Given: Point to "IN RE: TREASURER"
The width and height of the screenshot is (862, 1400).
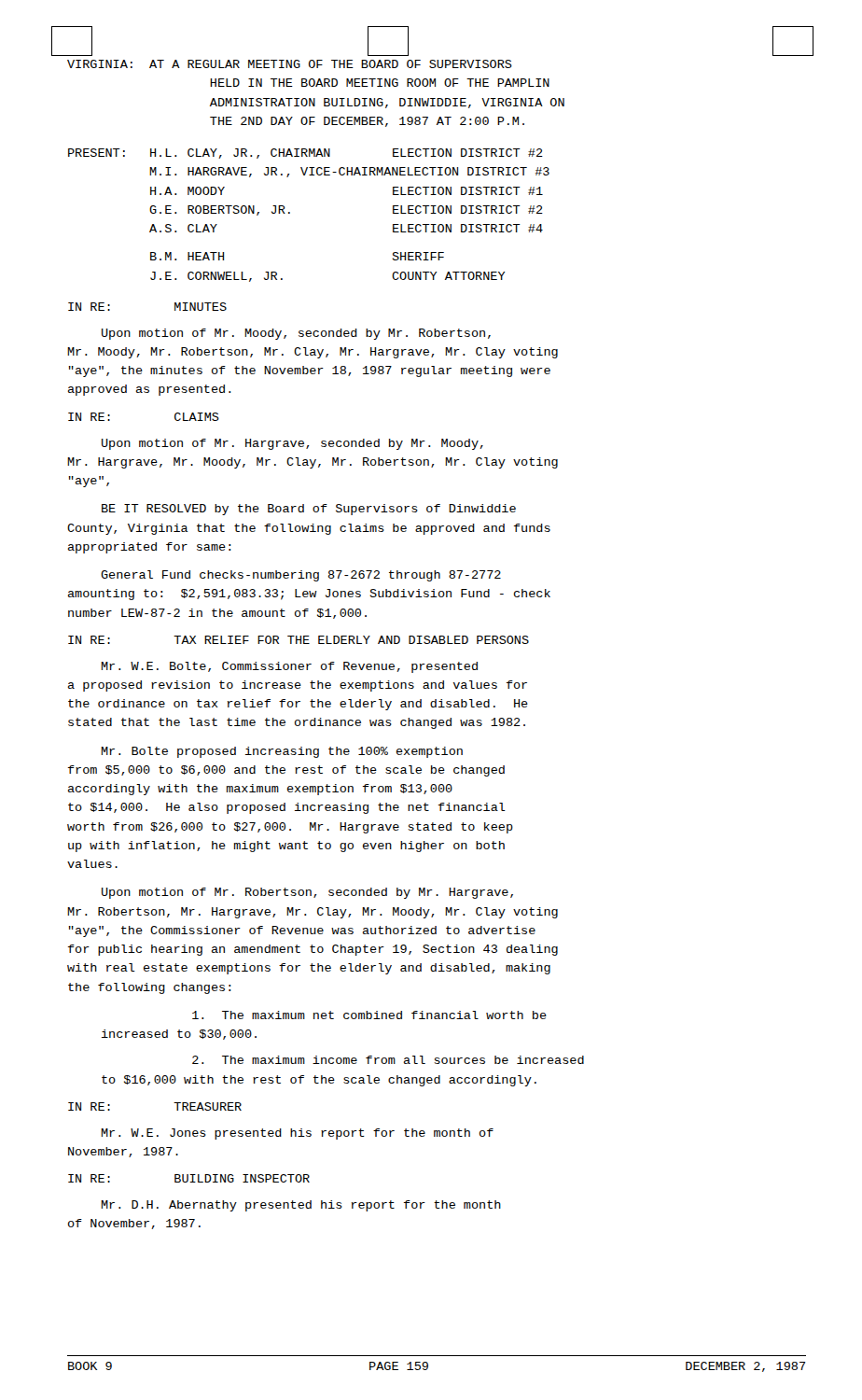Looking at the screenshot, I should (x=101, y=1106).
